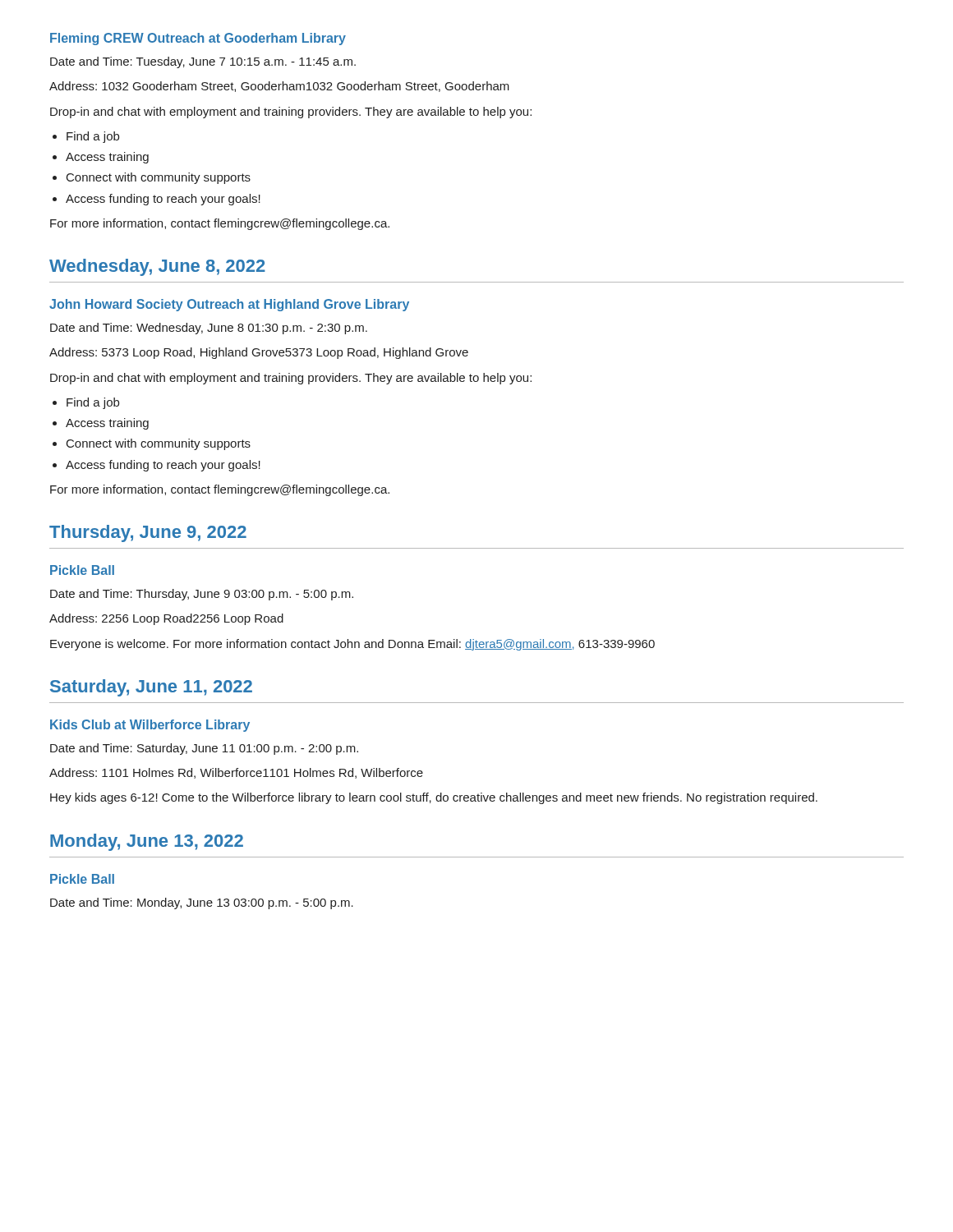This screenshot has width=953, height=1232.
Task: Find the text block with the text "Address: 1101 Holmes Rd, Wilberforce1101 Holmes"
Action: (236, 772)
